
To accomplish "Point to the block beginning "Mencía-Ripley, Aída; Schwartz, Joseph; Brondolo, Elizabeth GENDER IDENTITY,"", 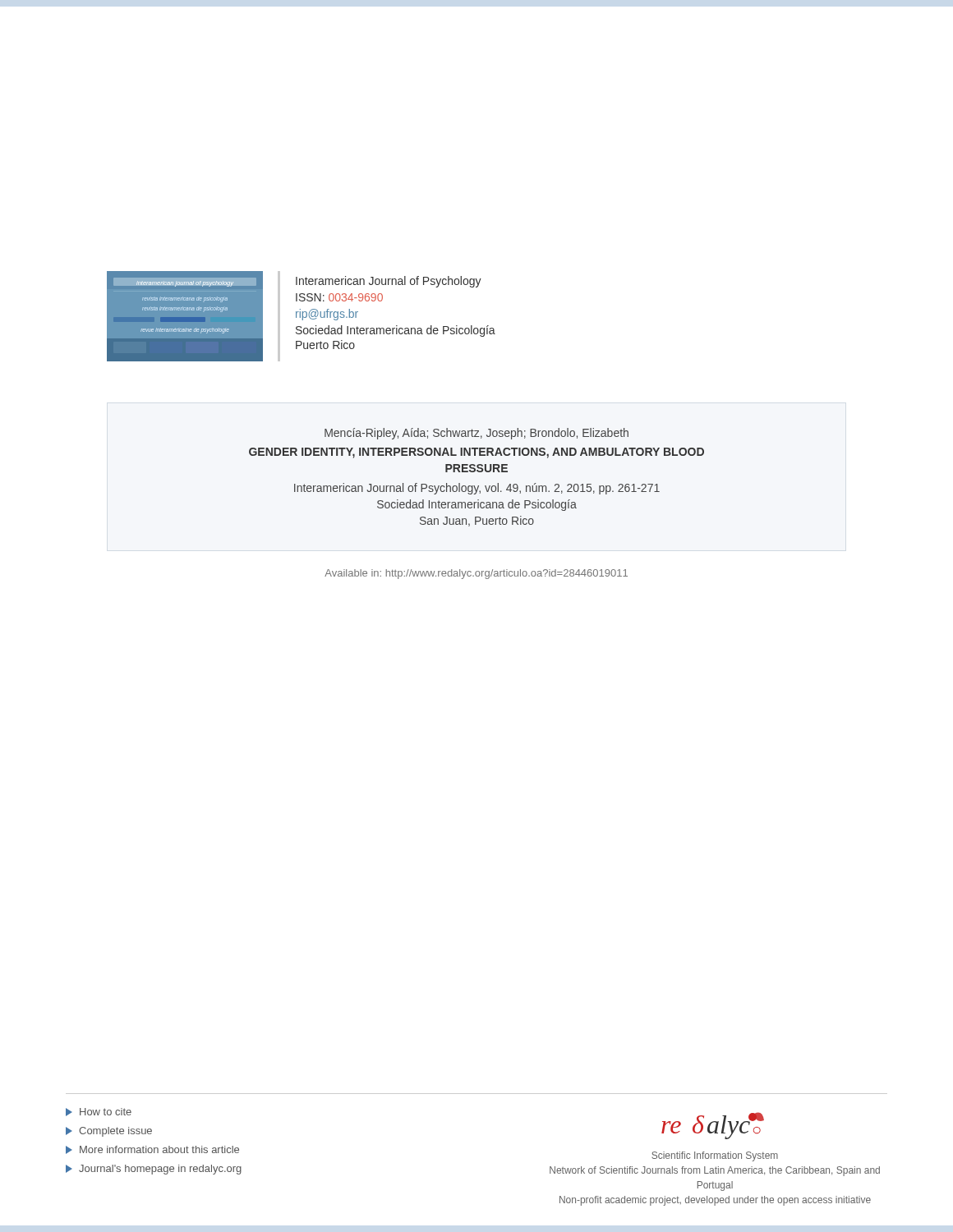I will tap(476, 477).
